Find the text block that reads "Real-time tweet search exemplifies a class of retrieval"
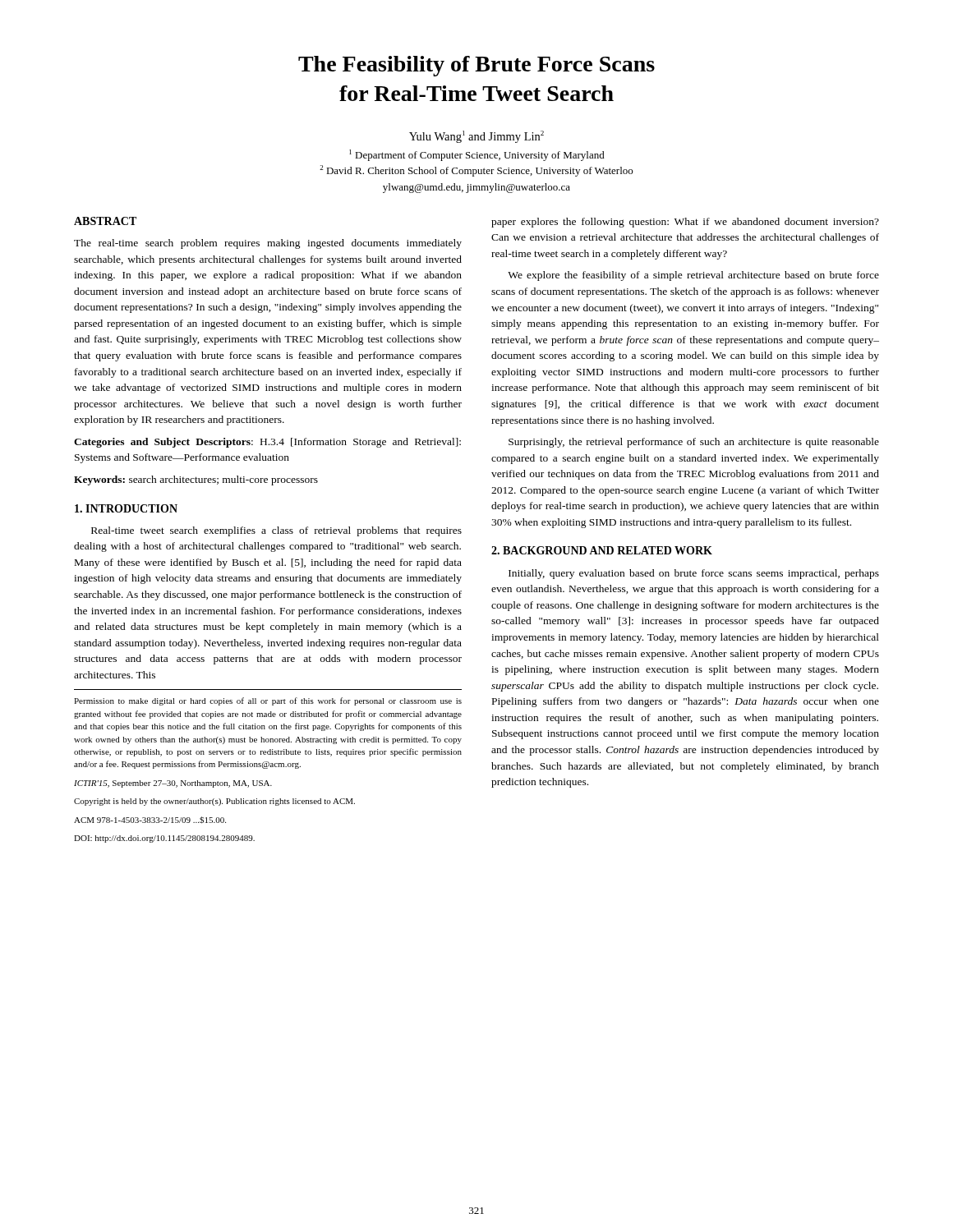The width and height of the screenshot is (953, 1232). coord(268,603)
